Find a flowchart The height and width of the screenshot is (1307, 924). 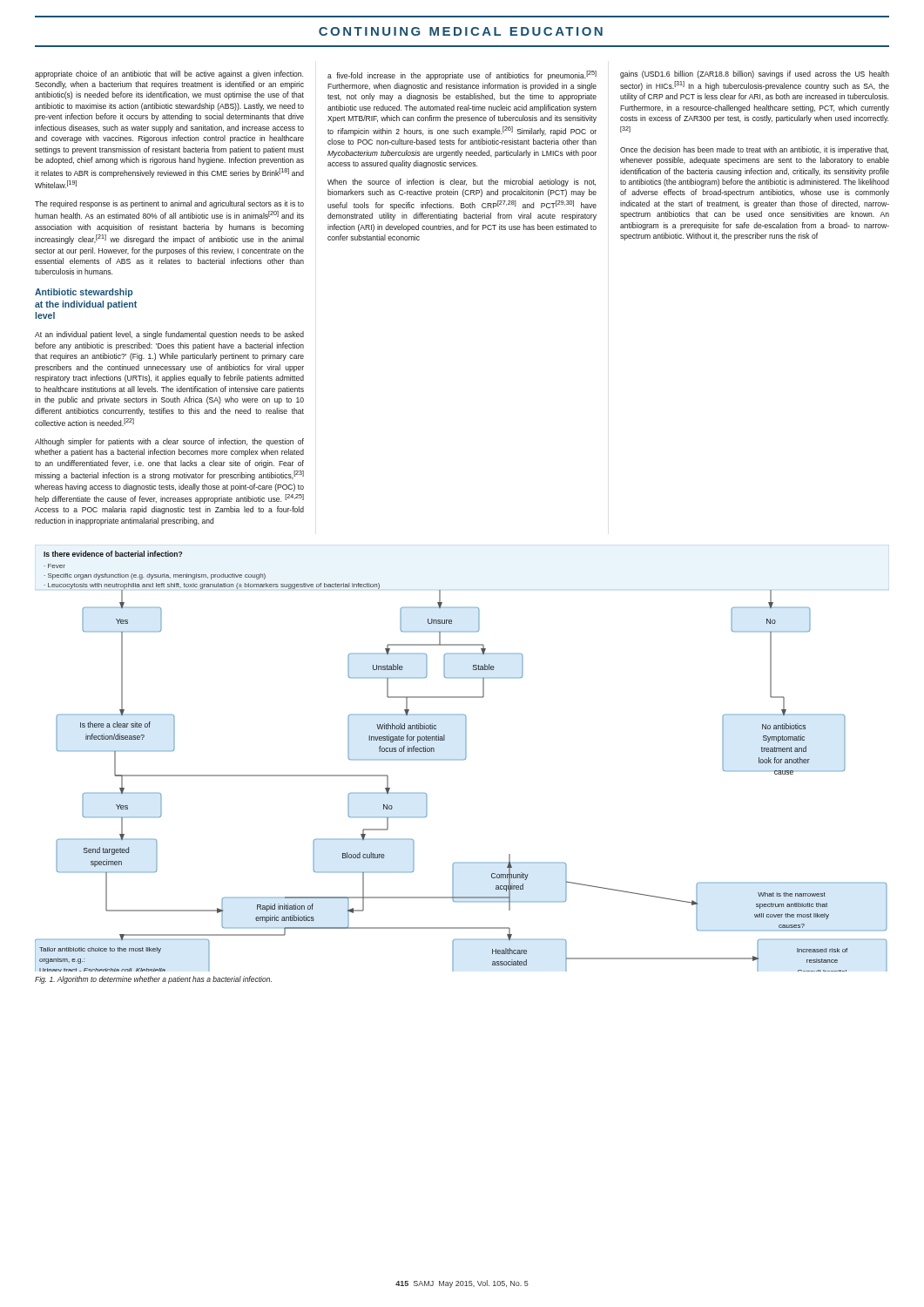(x=462, y=758)
